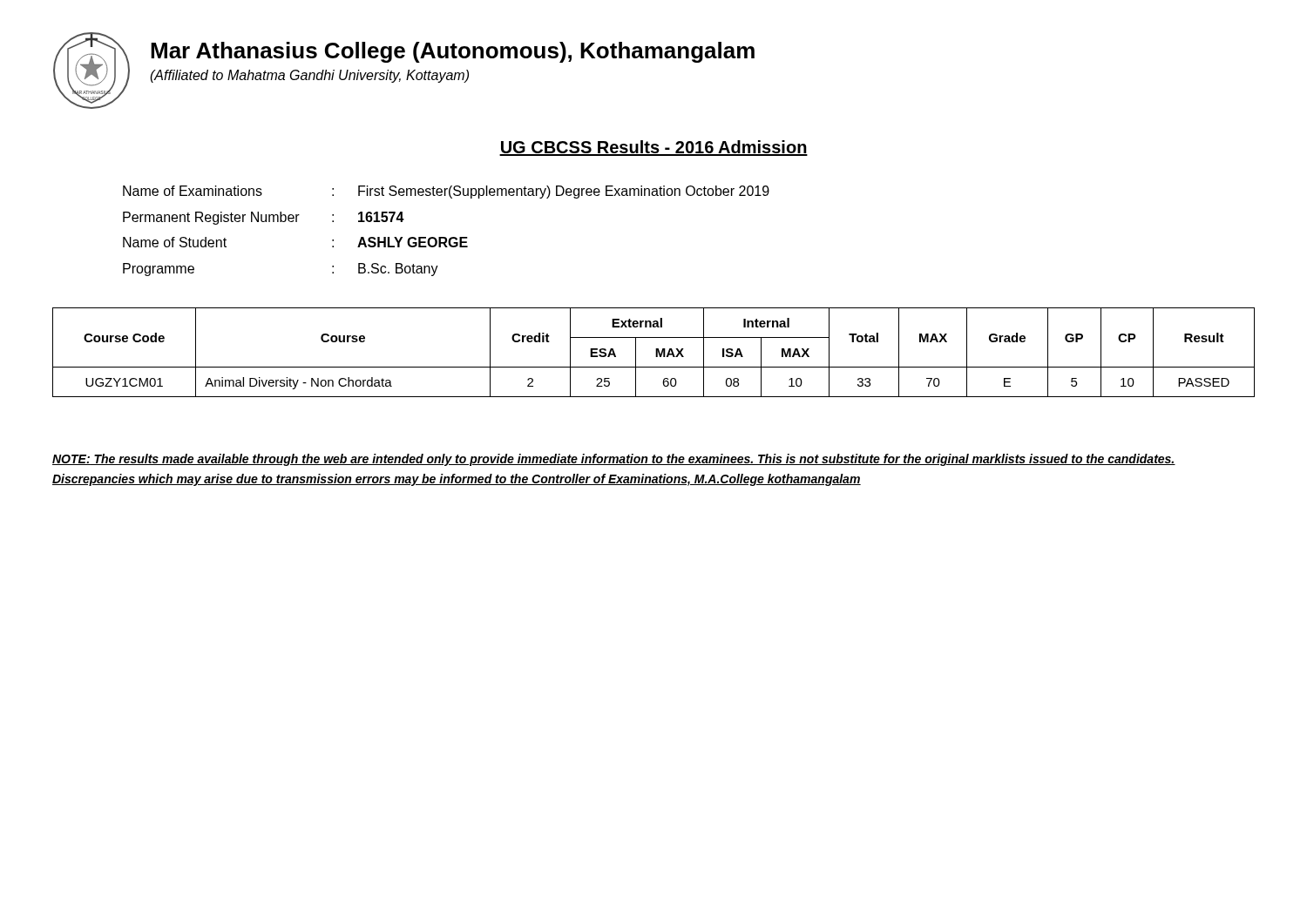Point to the region starting "Name of Student"
The height and width of the screenshot is (924, 1307).
coord(174,243)
